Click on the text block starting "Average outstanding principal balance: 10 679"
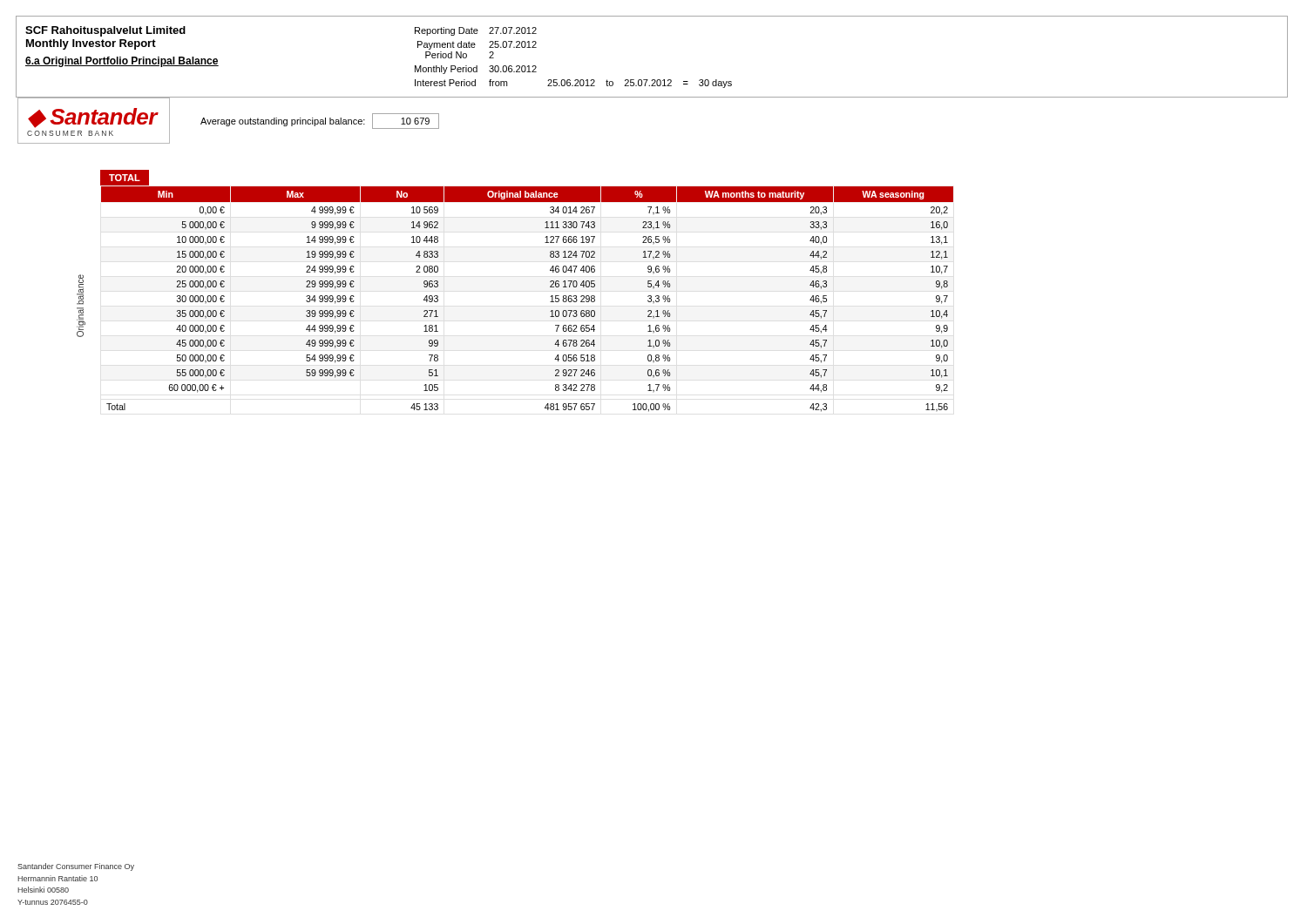 320,121
